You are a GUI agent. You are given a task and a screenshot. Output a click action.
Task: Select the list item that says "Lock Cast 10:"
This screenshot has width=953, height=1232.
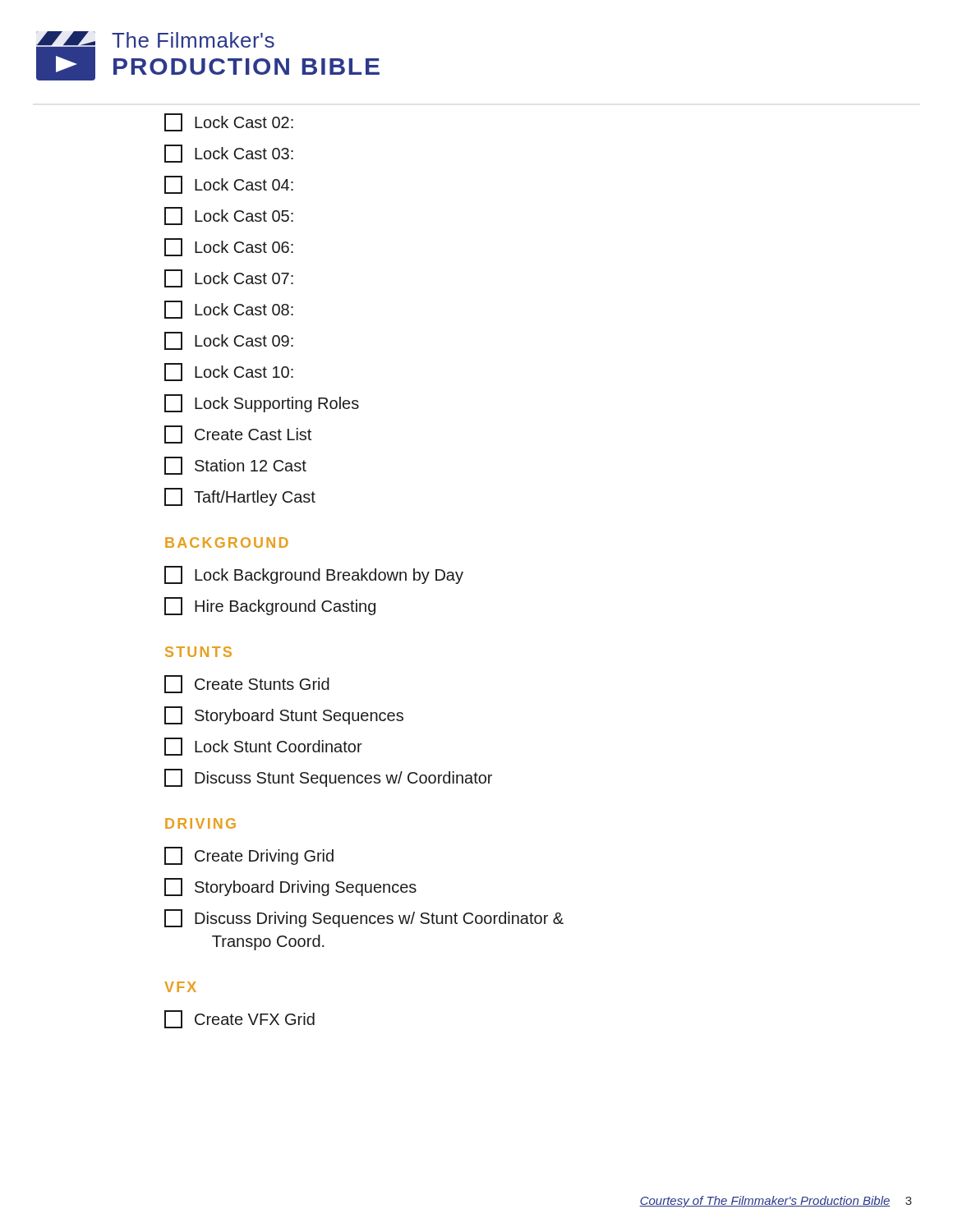coord(229,372)
